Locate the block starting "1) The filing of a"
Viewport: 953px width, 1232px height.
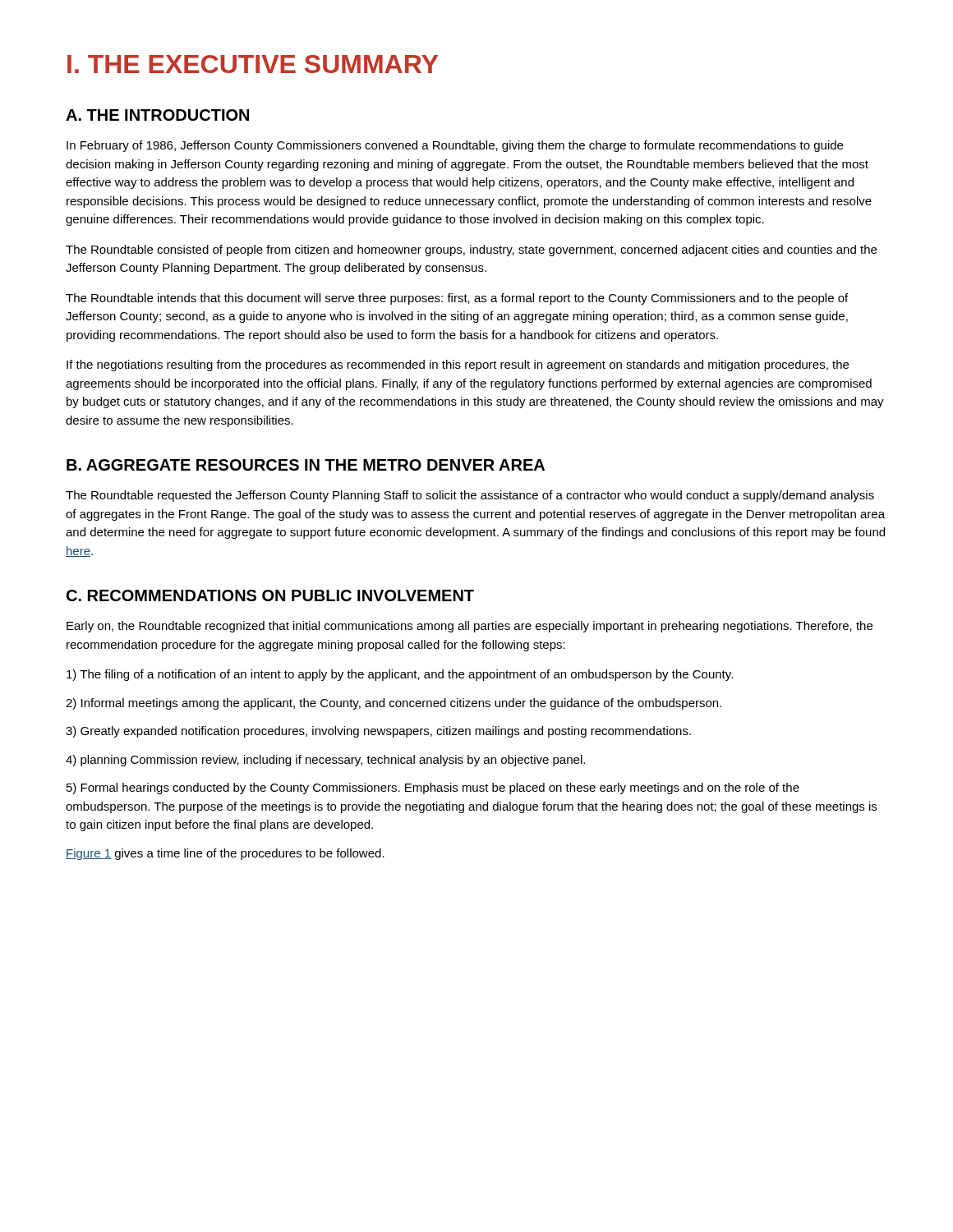(476, 675)
